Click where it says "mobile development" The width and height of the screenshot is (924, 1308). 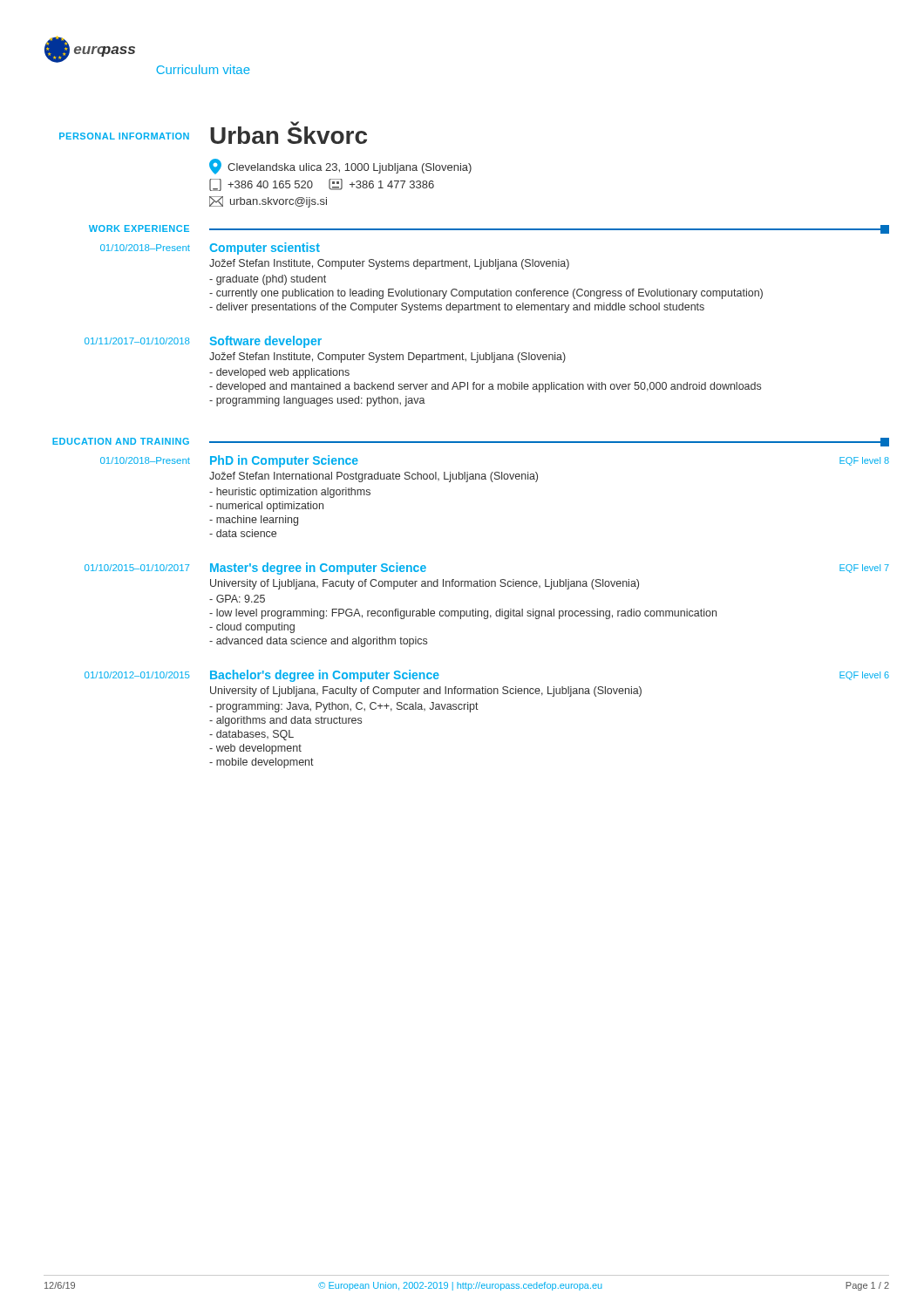[261, 762]
